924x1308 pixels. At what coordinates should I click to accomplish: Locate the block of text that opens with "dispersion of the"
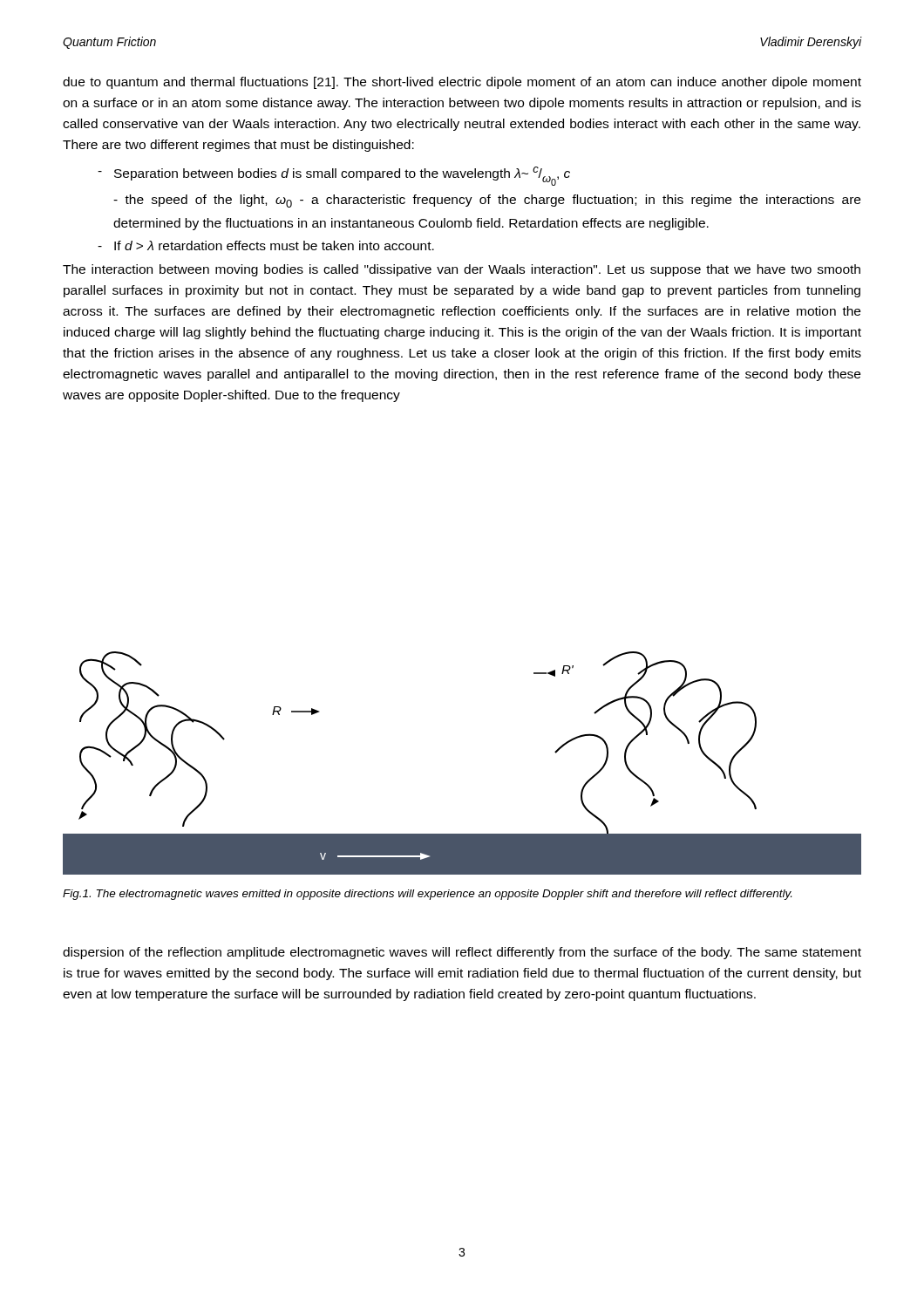tap(462, 973)
